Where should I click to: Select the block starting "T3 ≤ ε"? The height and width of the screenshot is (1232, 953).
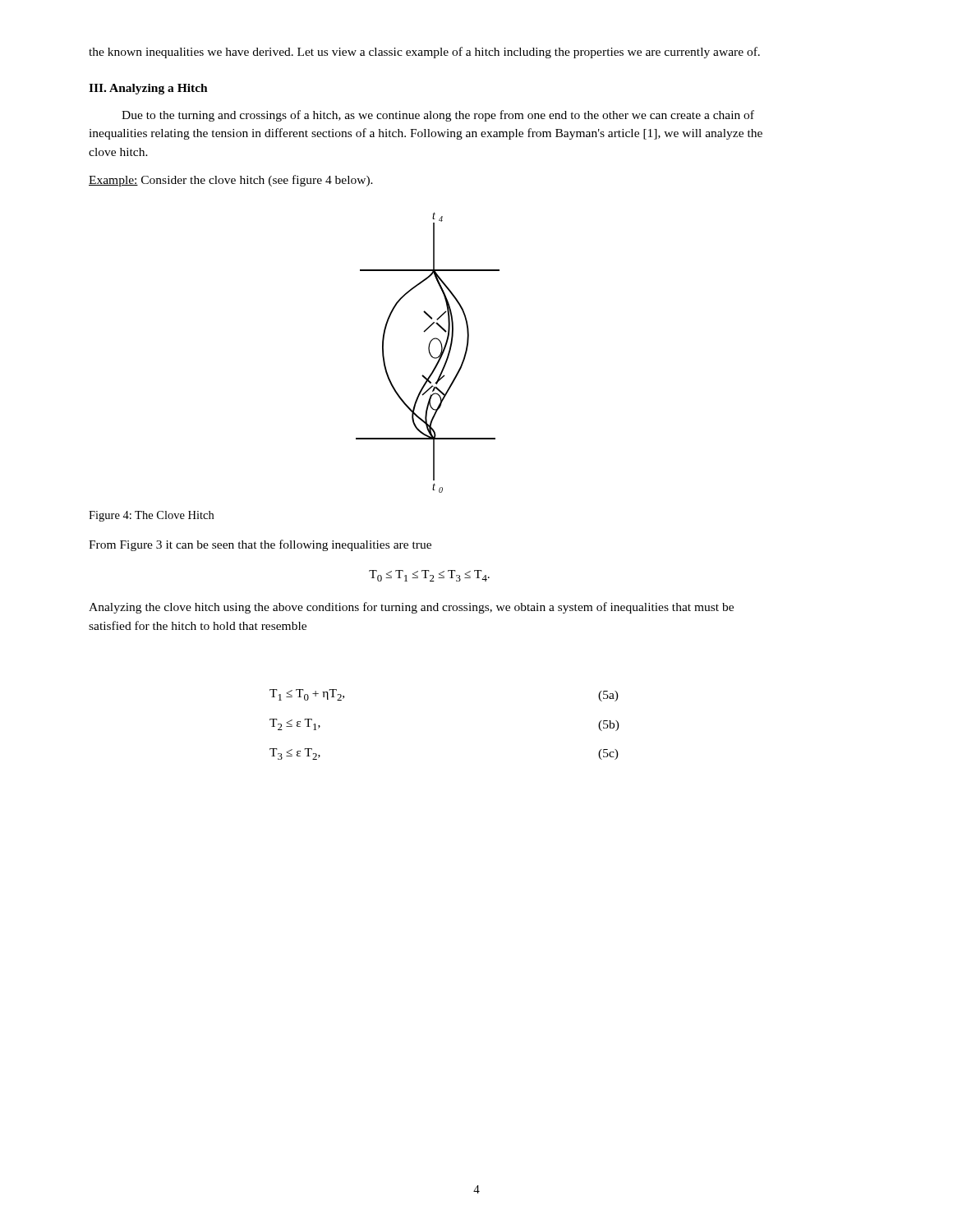(299, 754)
